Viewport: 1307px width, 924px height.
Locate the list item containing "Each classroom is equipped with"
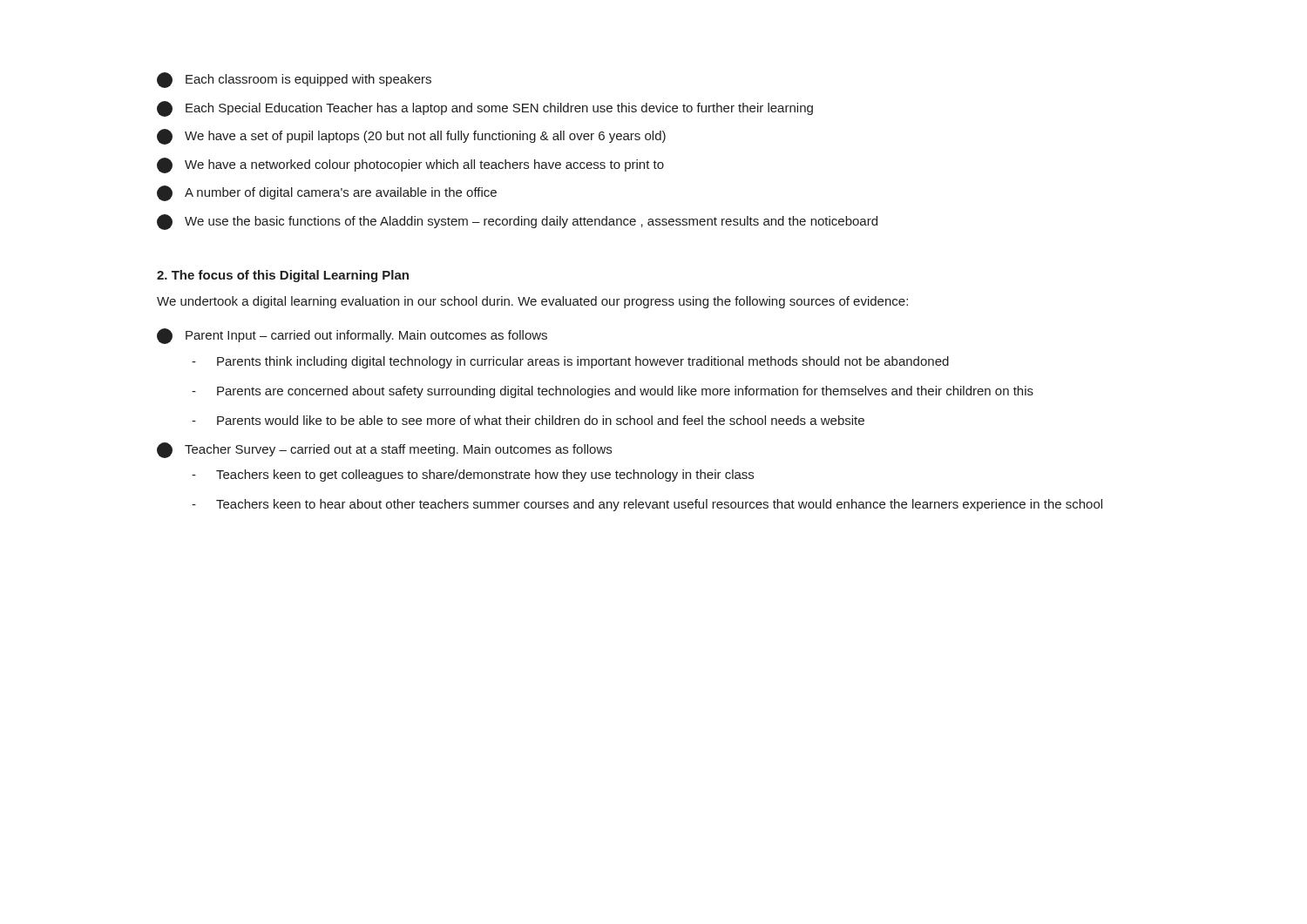(x=294, y=79)
